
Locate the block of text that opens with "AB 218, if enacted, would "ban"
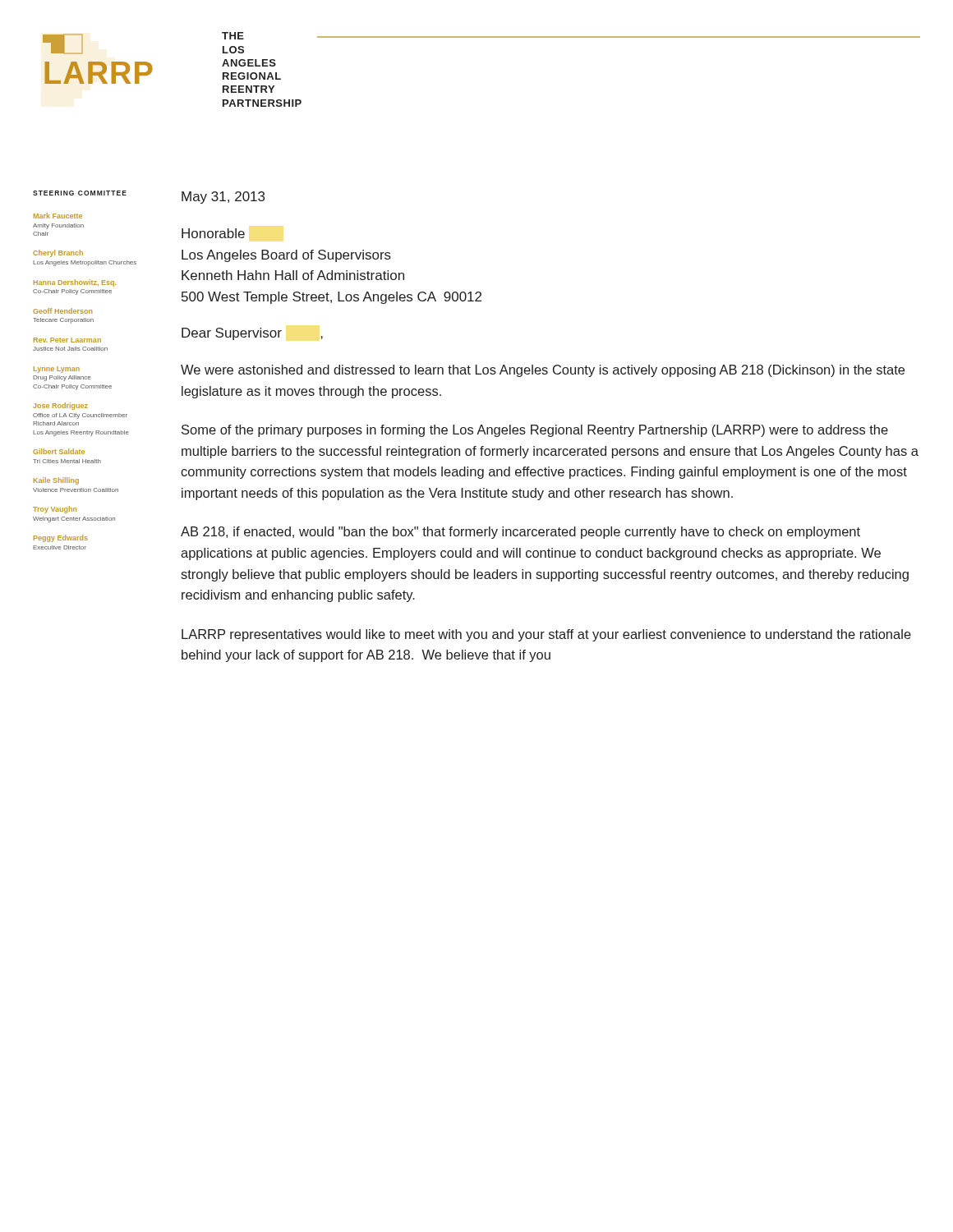pos(545,563)
